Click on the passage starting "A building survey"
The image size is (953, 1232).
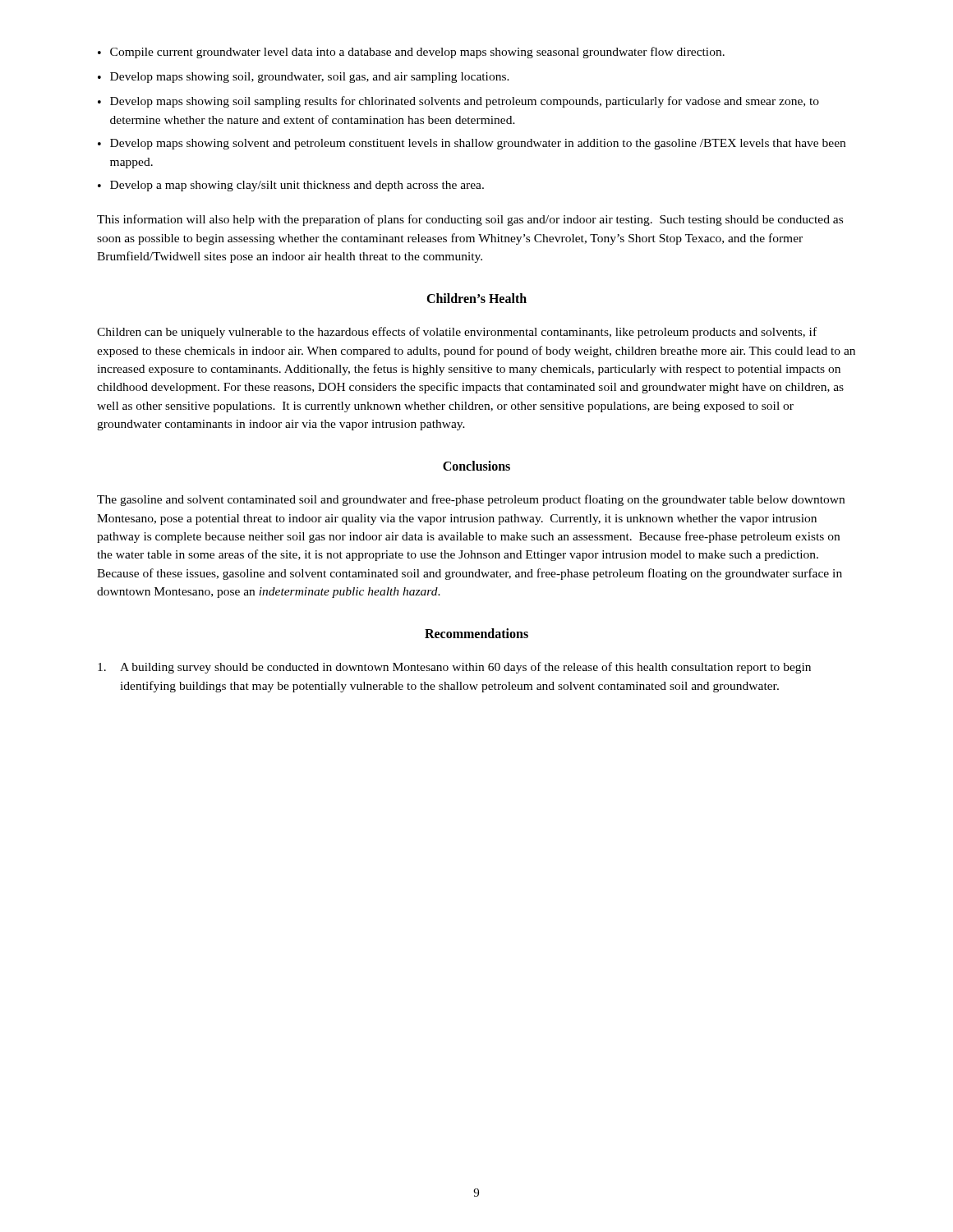click(476, 676)
